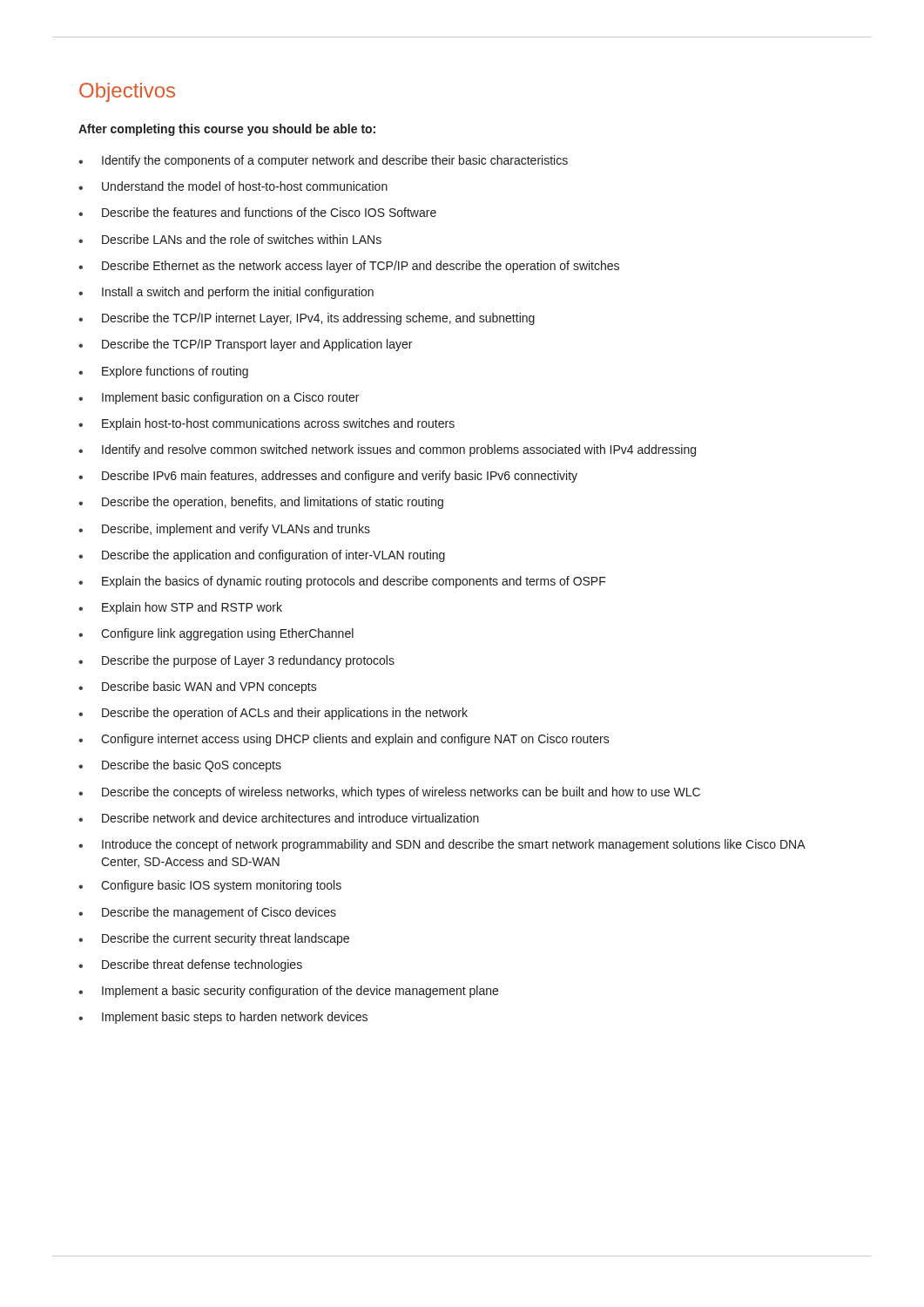924x1307 pixels.
Task: Point to the passage starting "• Explain host-to-host communications across switches and"
Action: click(x=462, y=425)
